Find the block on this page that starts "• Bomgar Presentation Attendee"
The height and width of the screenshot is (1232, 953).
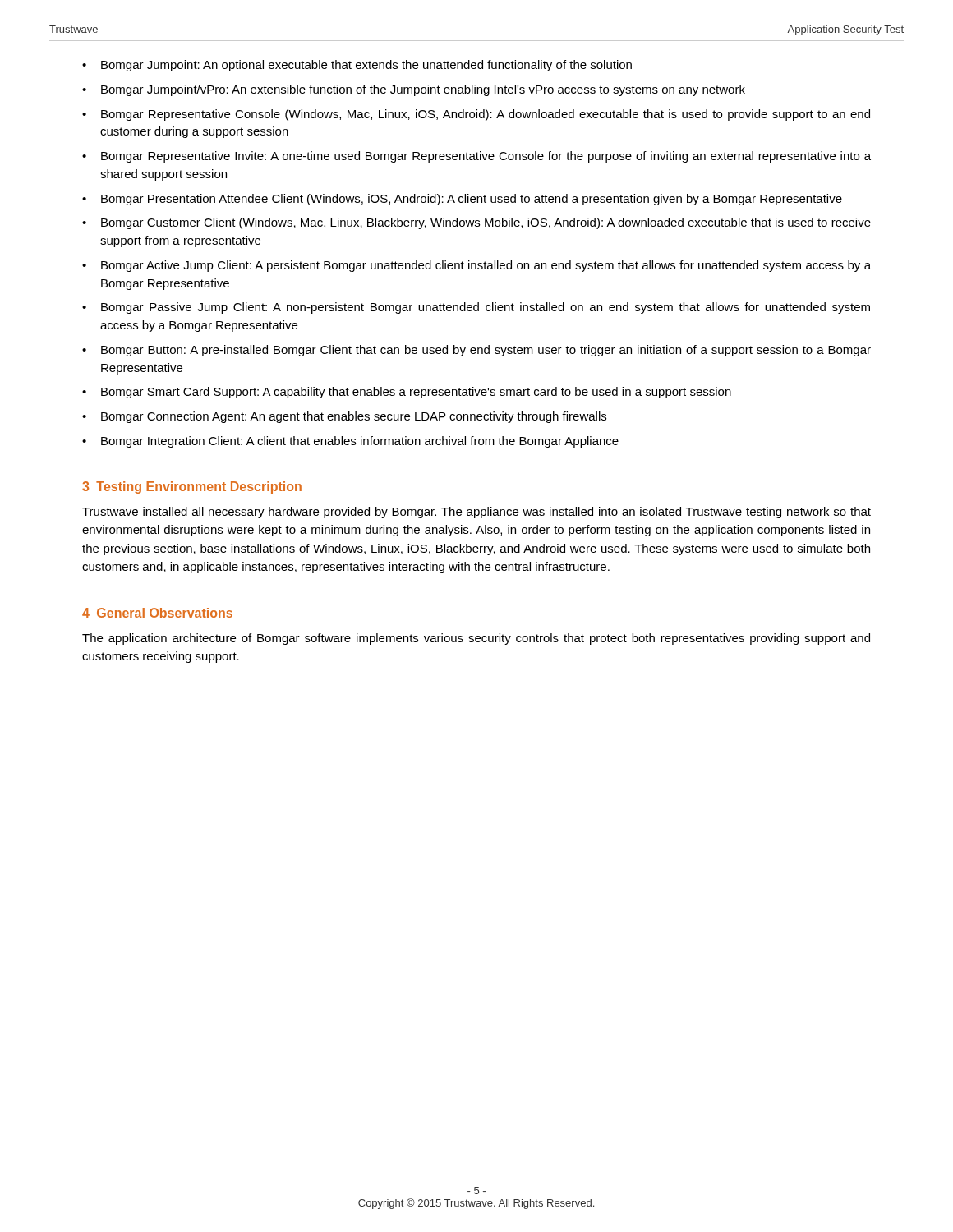[x=476, y=198]
